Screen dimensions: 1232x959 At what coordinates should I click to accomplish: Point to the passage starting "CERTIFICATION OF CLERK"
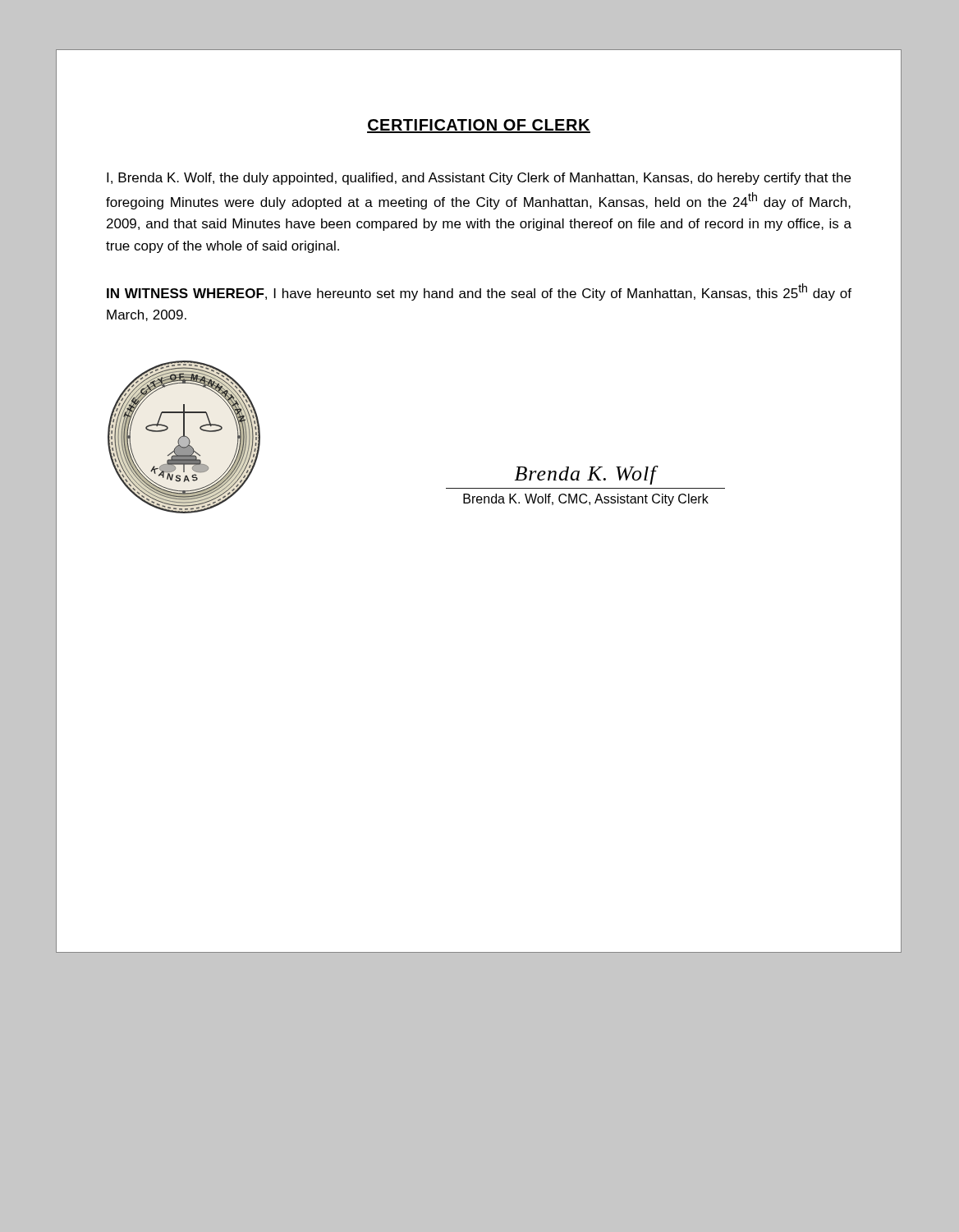point(479,125)
